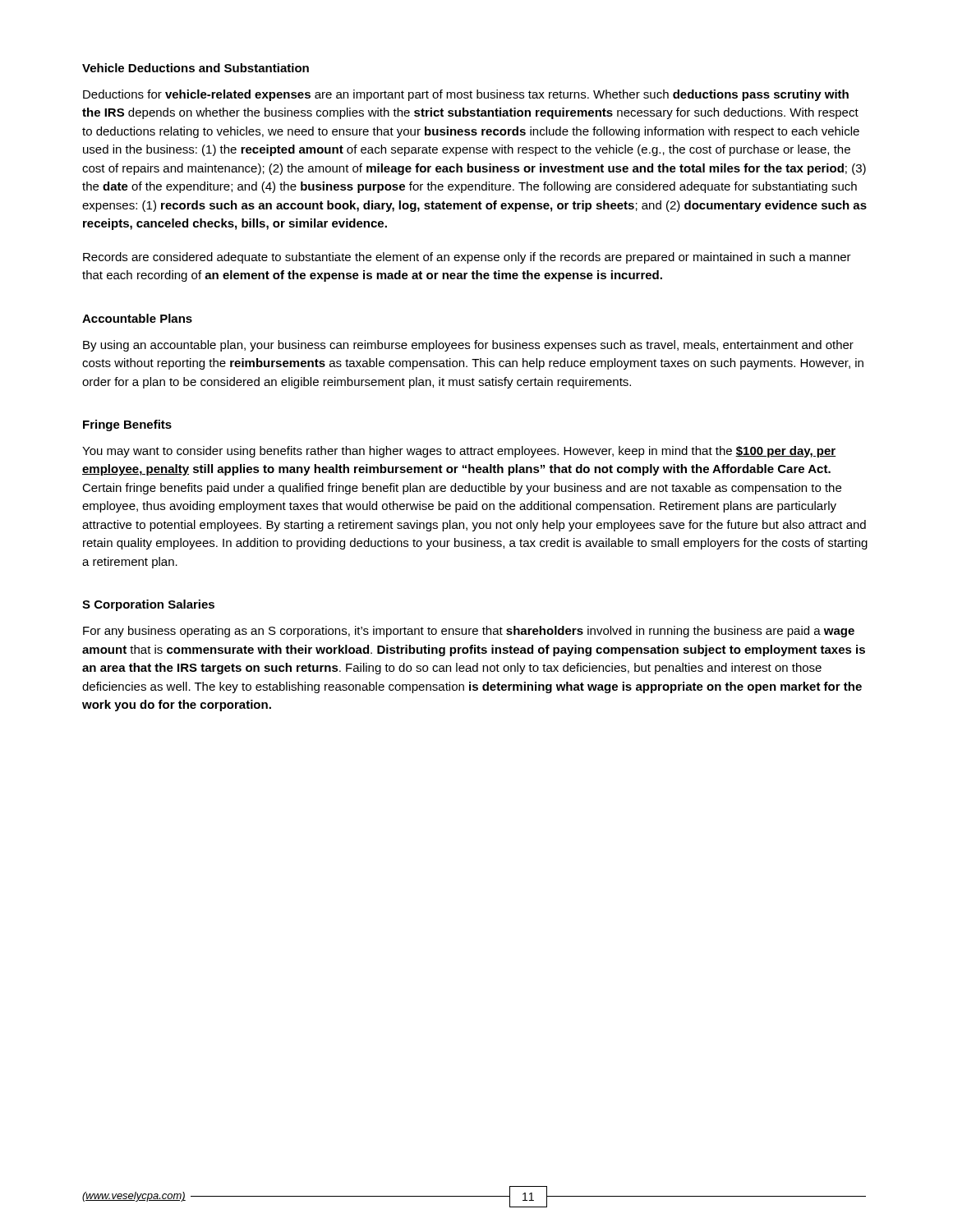Point to the block beginning "Deductions for vehicle-related expenses are"
The width and height of the screenshot is (953, 1232).
[474, 158]
